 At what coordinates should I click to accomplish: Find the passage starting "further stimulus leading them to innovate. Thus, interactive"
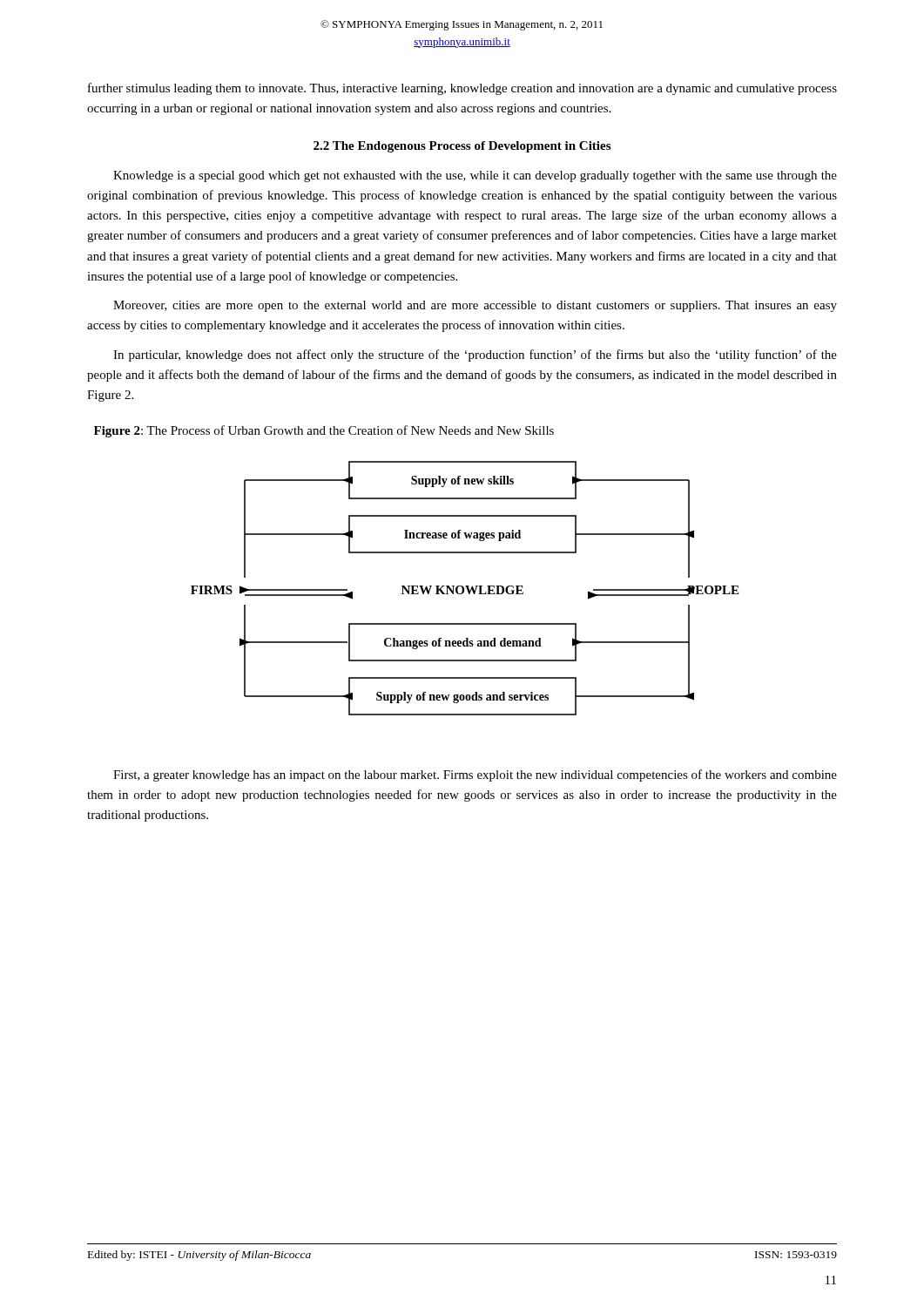click(x=462, y=98)
